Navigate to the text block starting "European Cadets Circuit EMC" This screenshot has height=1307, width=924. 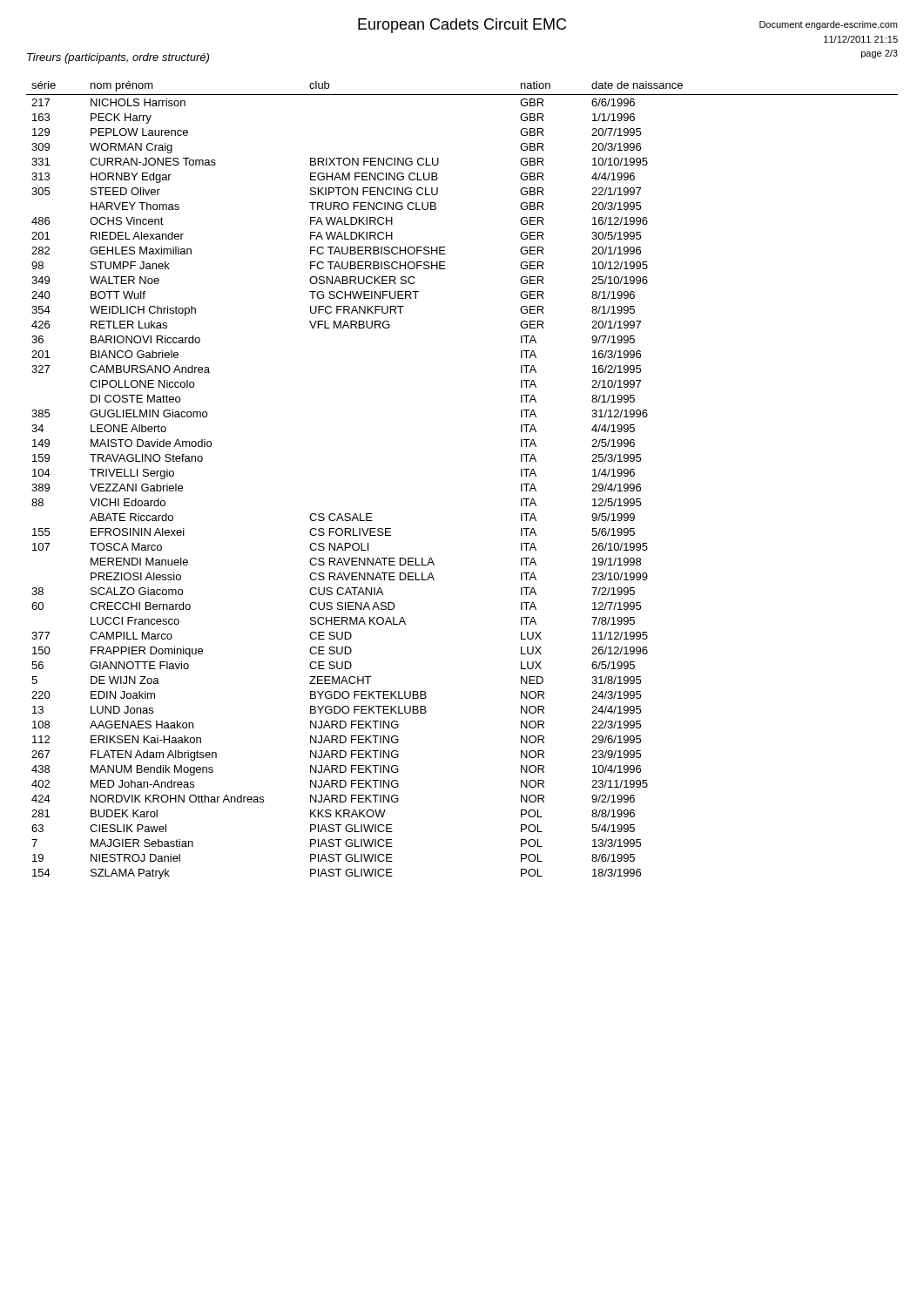point(462,24)
